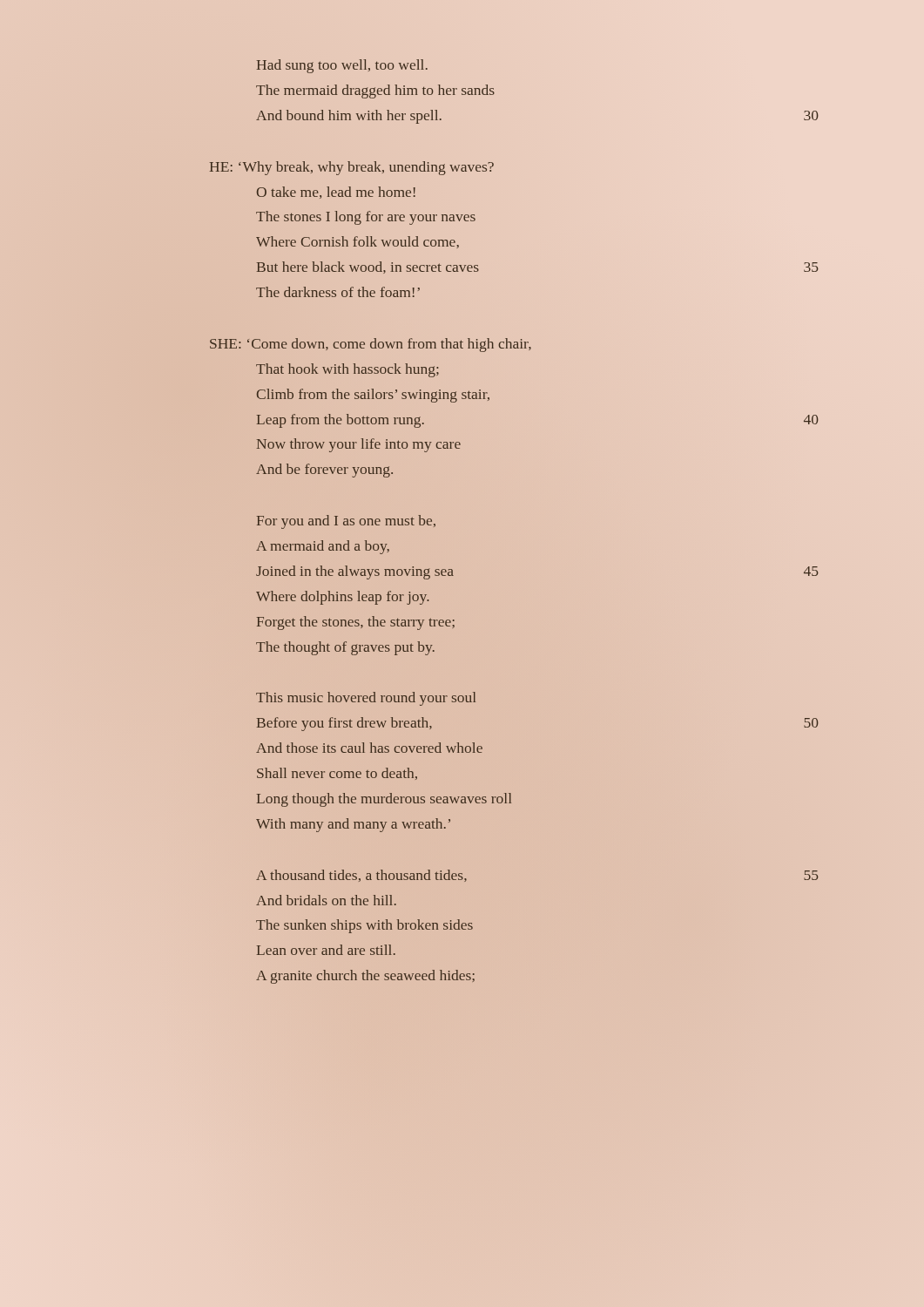Viewport: 924px width, 1307px height.
Task: Locate the block of text that opens with "SHE: ‘Come down, come down from"
Action: click(371, 345)
